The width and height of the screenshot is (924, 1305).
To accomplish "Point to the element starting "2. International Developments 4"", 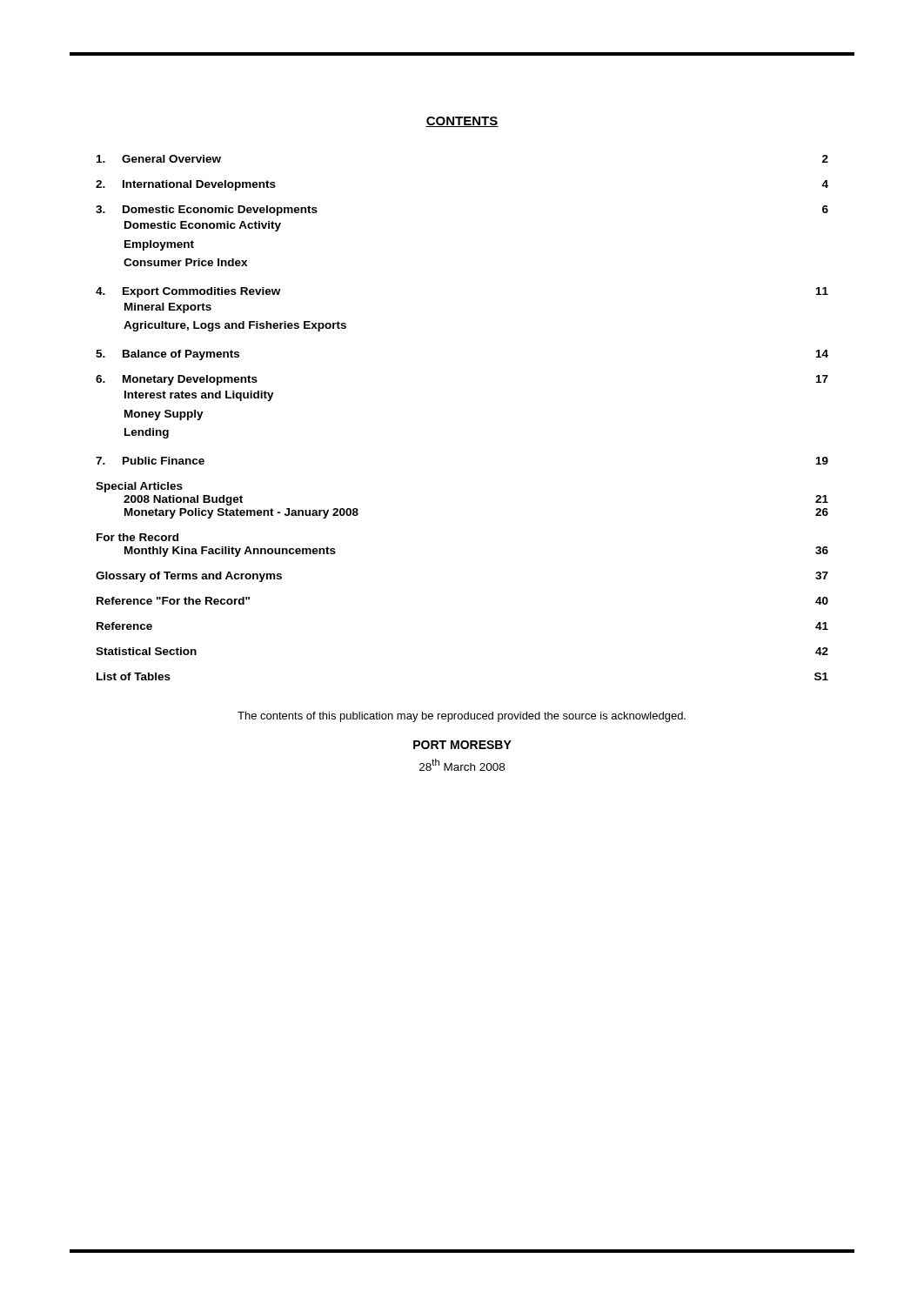I will point(200,187).
